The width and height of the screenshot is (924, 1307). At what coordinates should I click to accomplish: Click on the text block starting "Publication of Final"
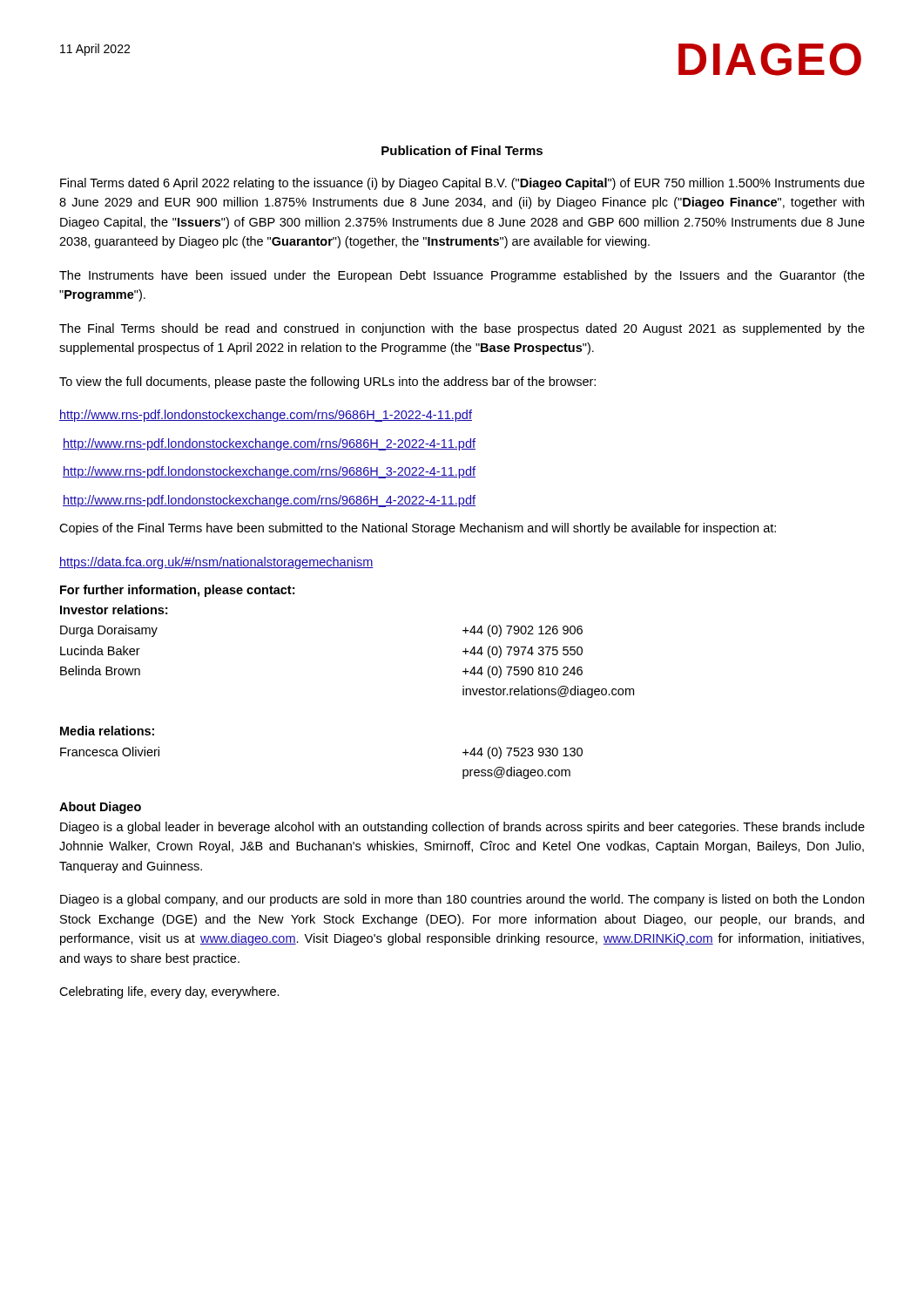click(x=462, y=150)
